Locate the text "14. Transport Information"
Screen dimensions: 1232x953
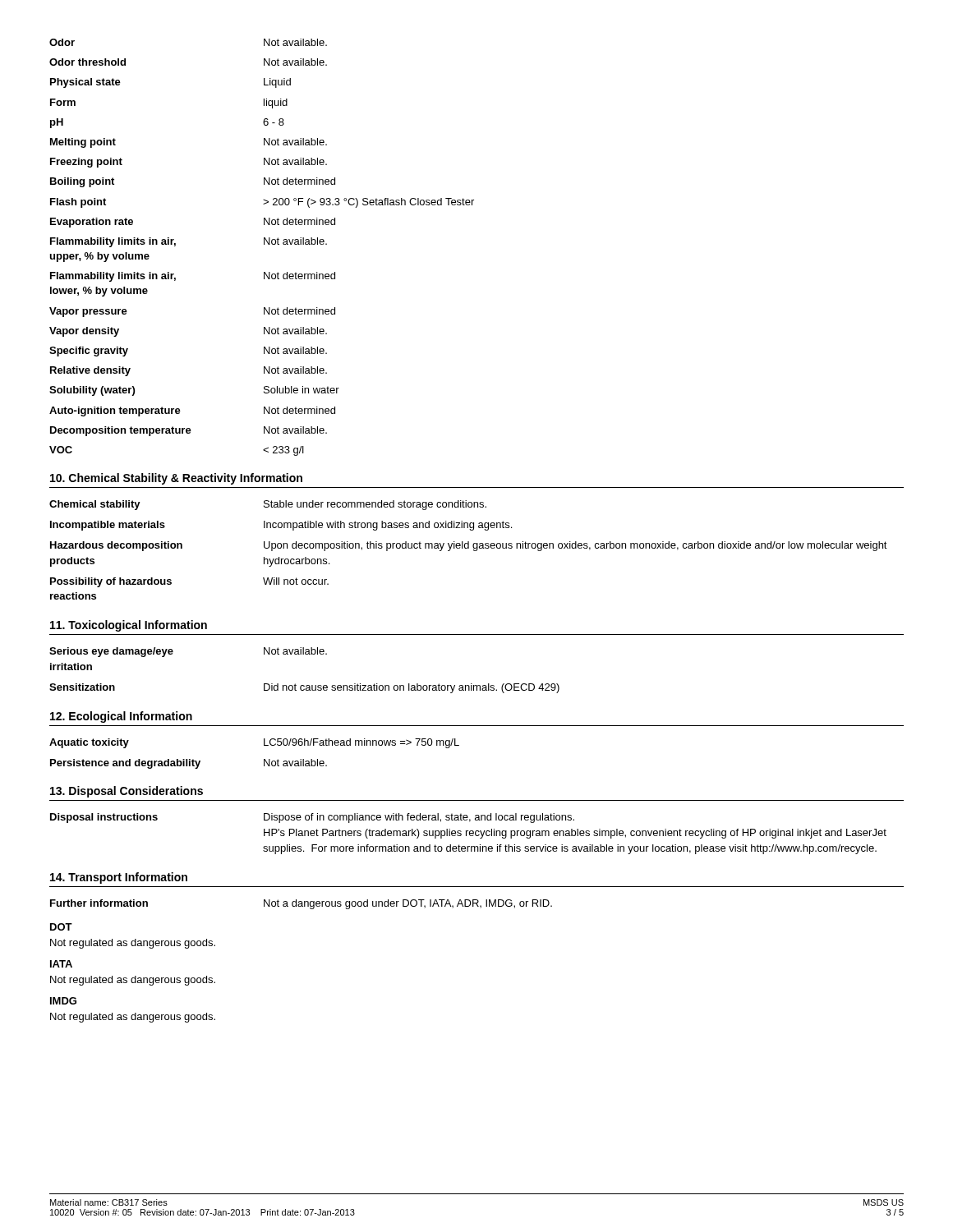point(119,877)
